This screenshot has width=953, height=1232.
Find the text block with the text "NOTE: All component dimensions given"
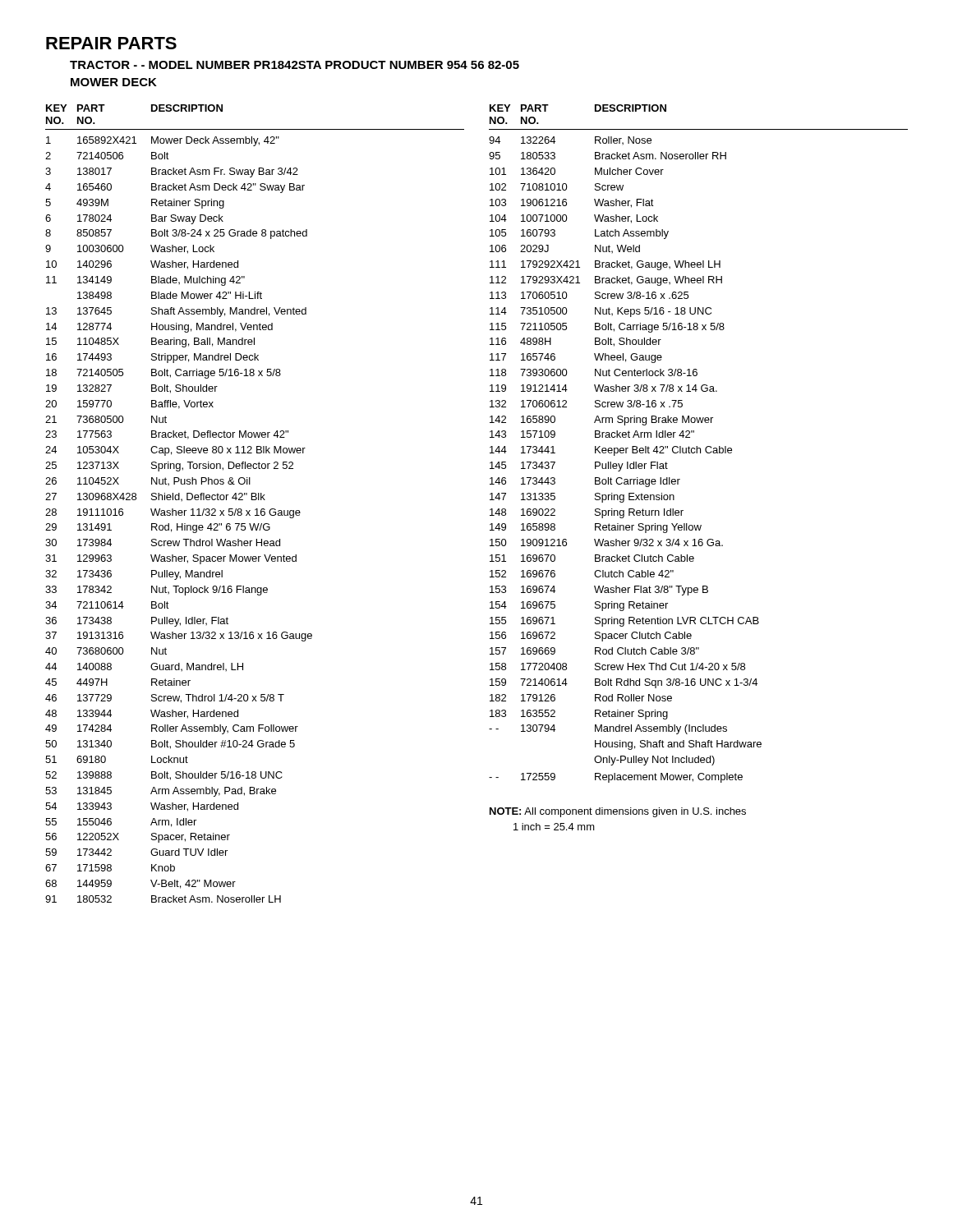click(x=618, y=819)
